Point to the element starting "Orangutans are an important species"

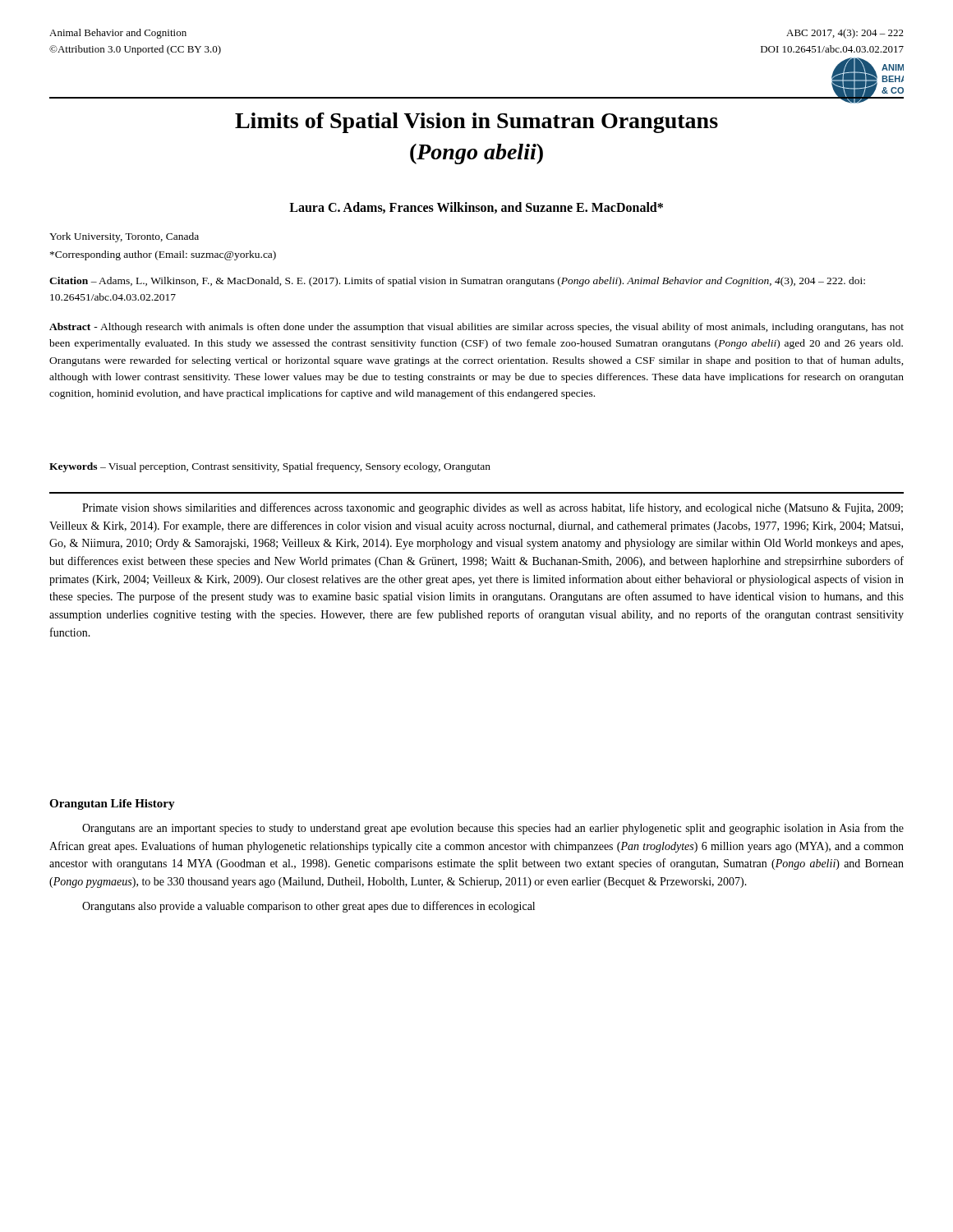coord(476,868)
